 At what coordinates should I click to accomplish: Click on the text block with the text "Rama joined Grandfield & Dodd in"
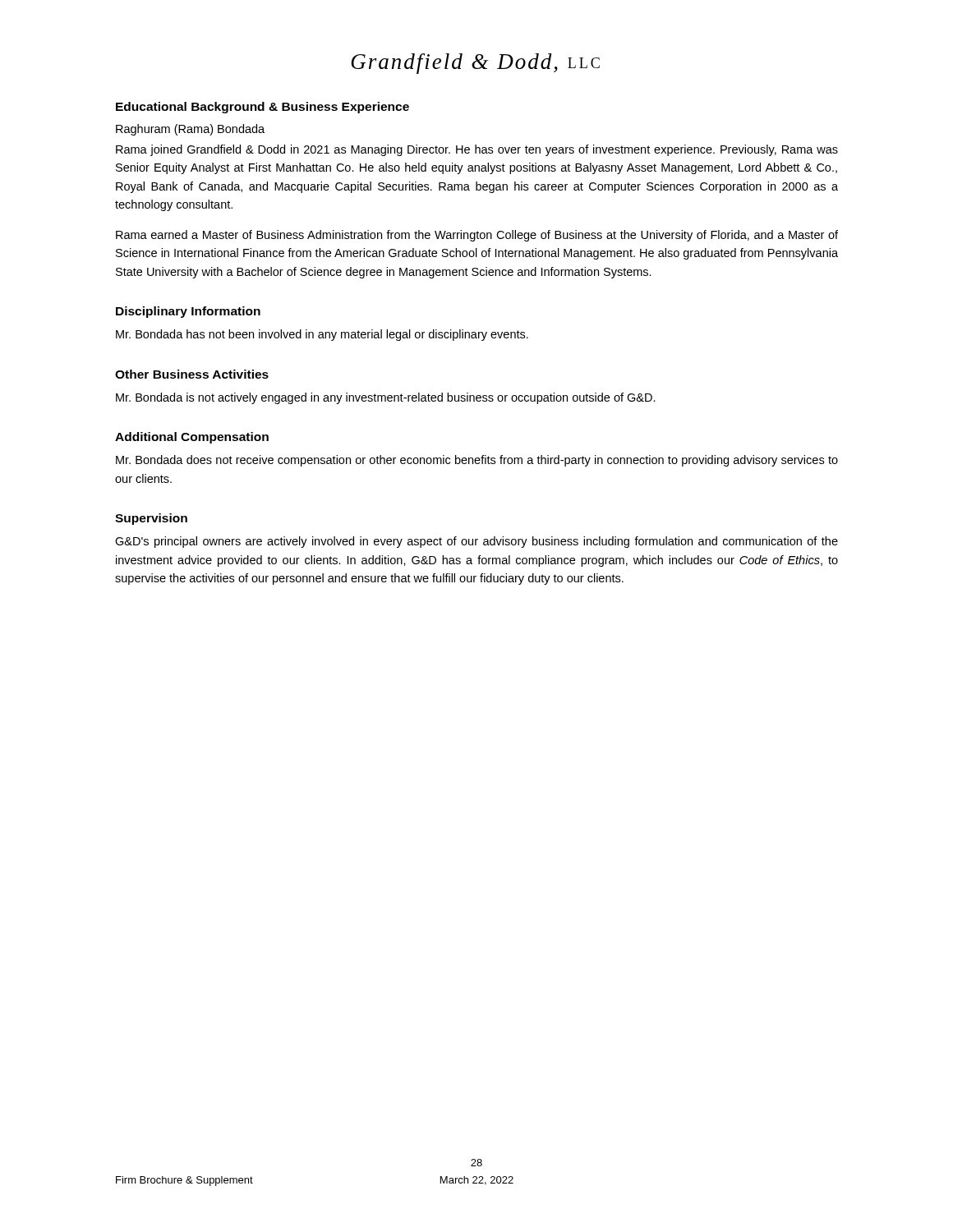click(x=476, y=177)
